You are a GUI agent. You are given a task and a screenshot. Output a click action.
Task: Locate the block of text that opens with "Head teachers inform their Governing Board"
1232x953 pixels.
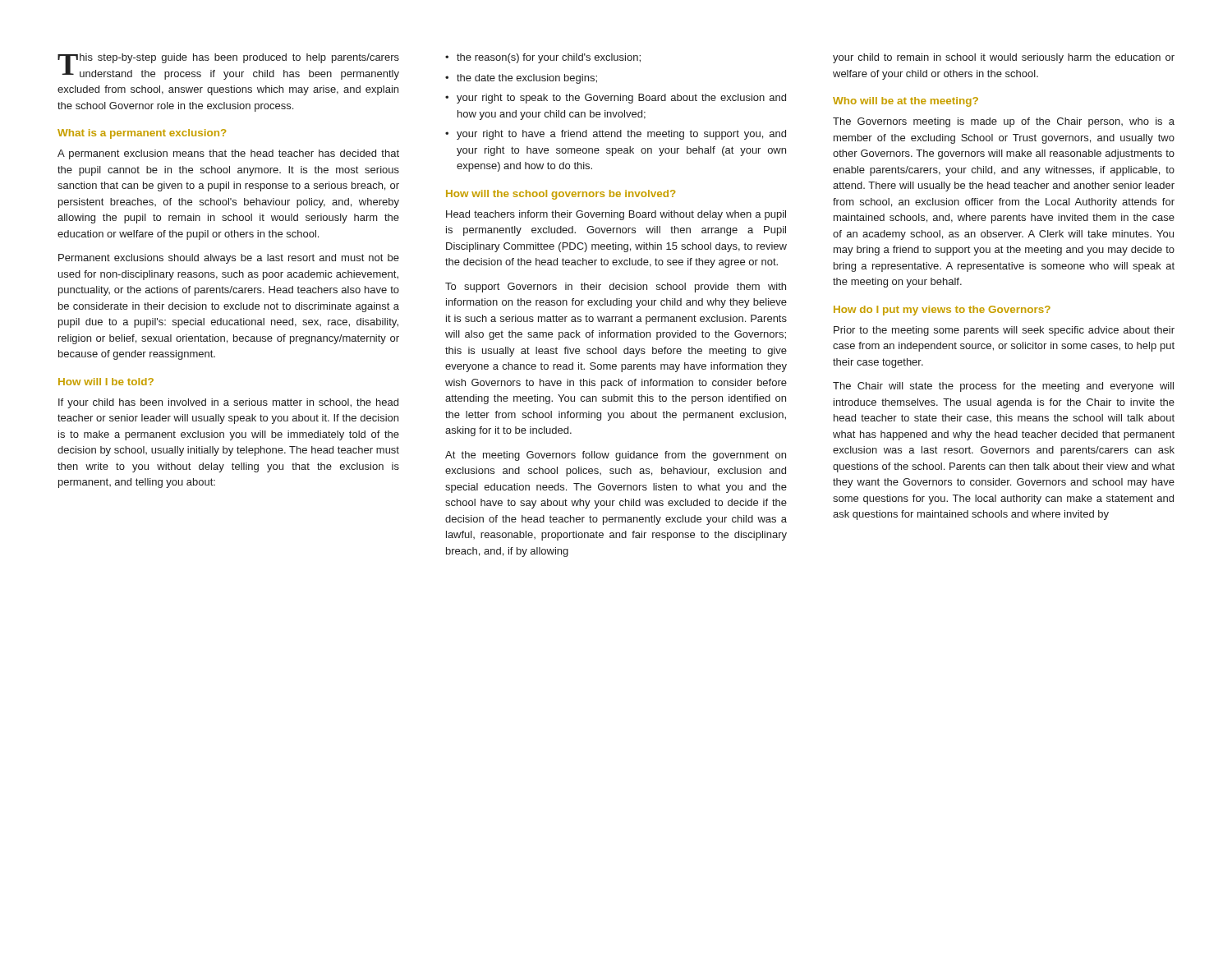[x=616, y=382]
